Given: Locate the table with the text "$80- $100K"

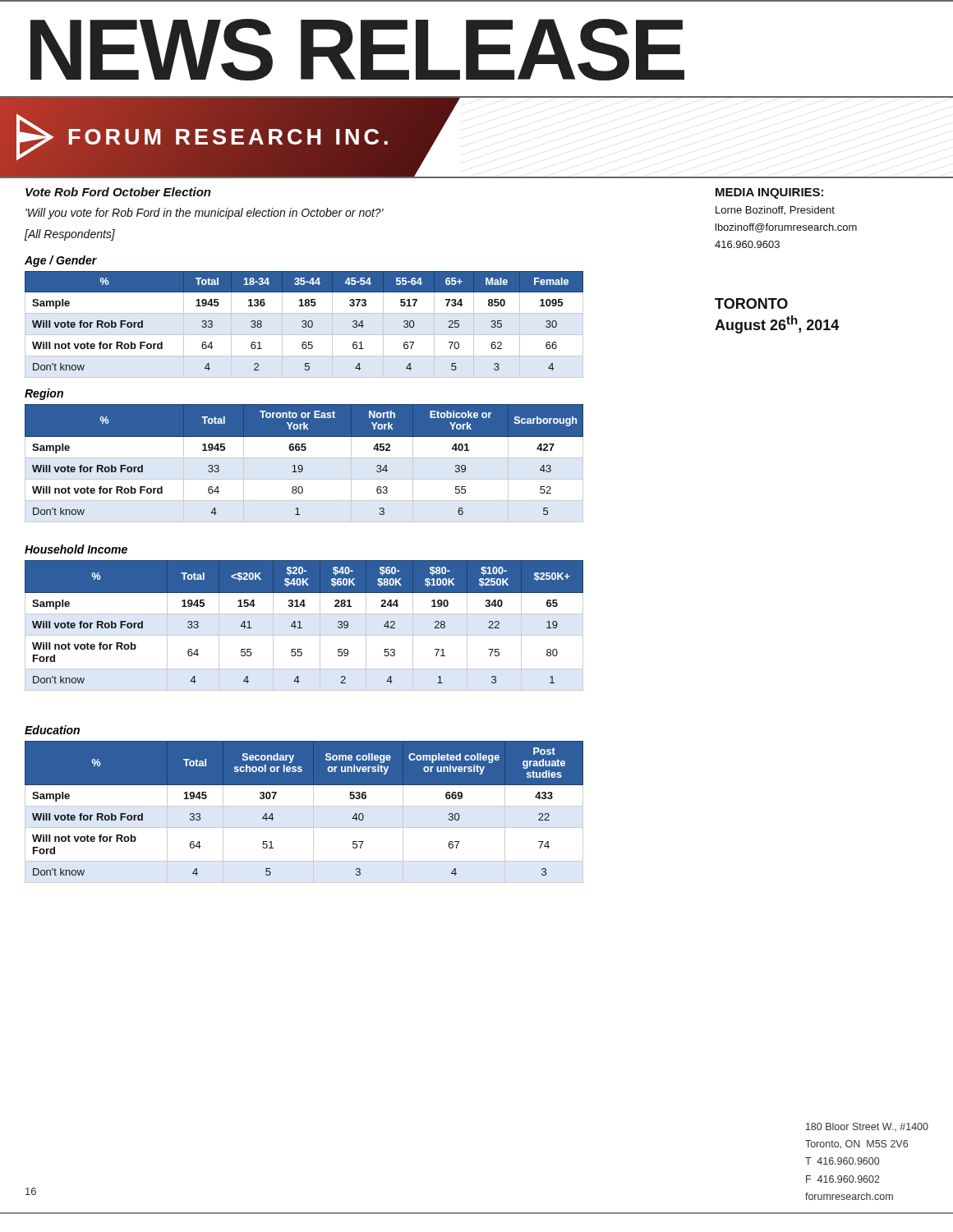Looking at the screenshot, I should [x=304, y=633].
